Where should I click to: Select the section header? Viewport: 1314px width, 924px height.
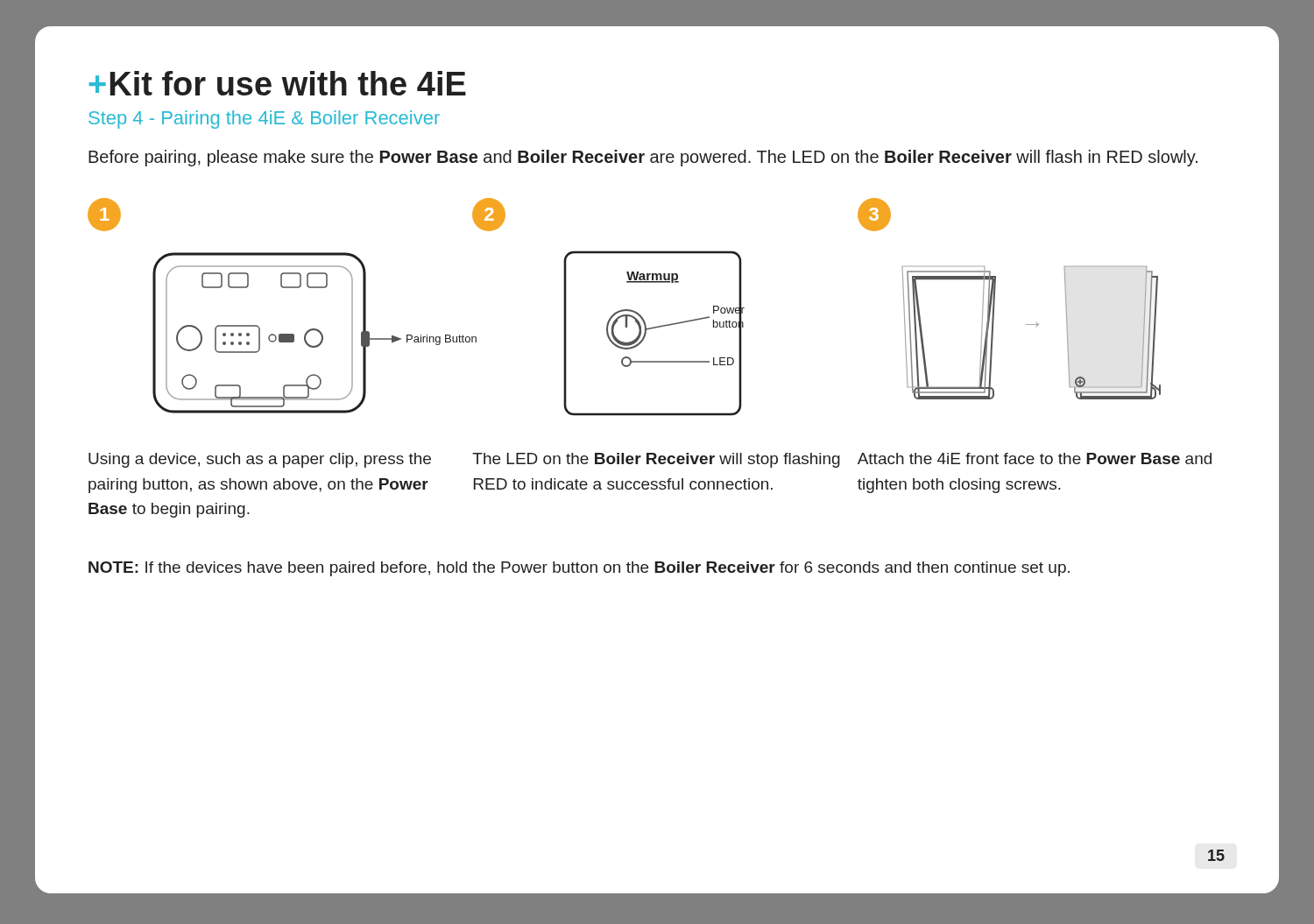coord(264,118)
